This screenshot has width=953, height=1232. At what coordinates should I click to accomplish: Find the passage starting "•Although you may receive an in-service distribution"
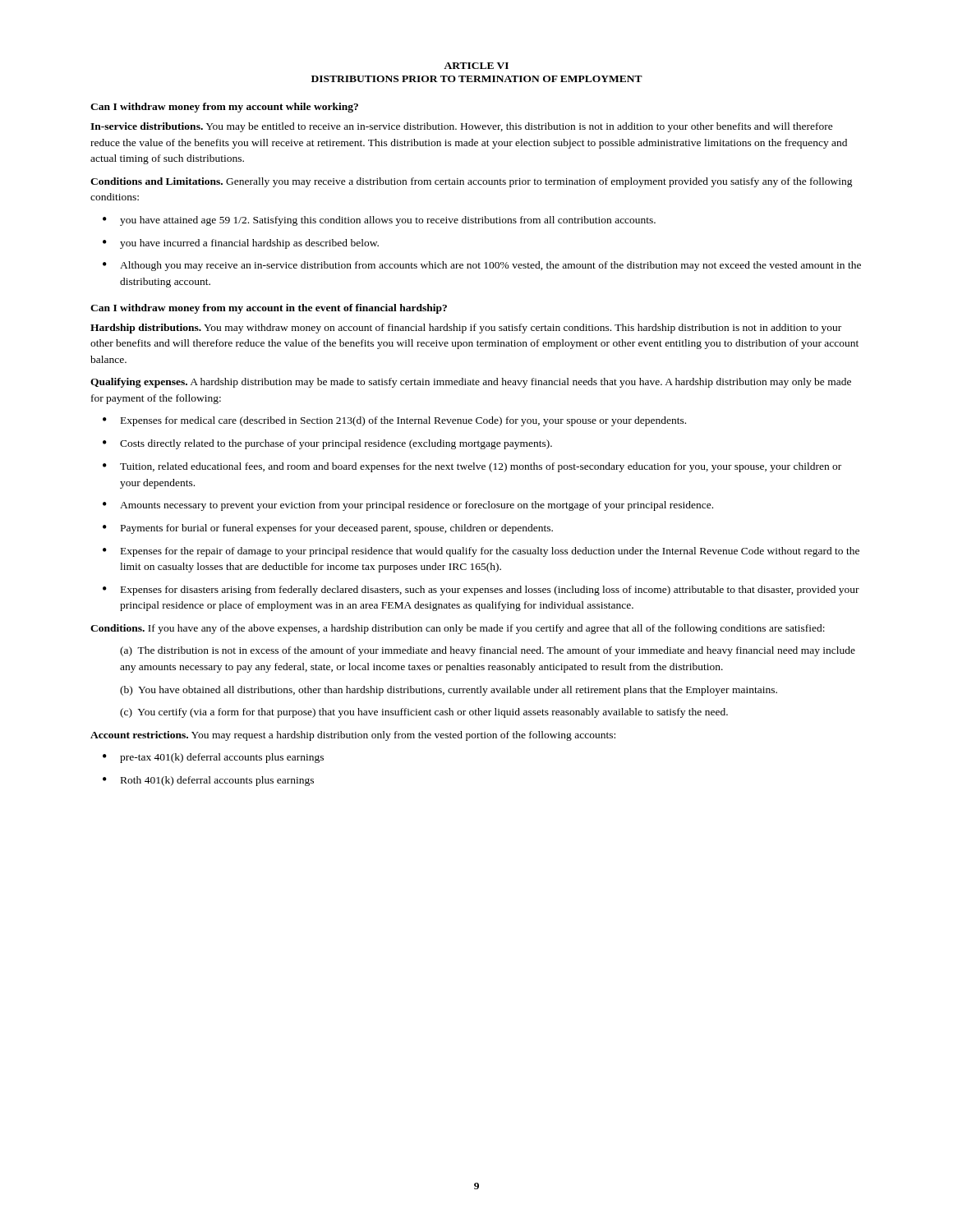pos(482,273)
